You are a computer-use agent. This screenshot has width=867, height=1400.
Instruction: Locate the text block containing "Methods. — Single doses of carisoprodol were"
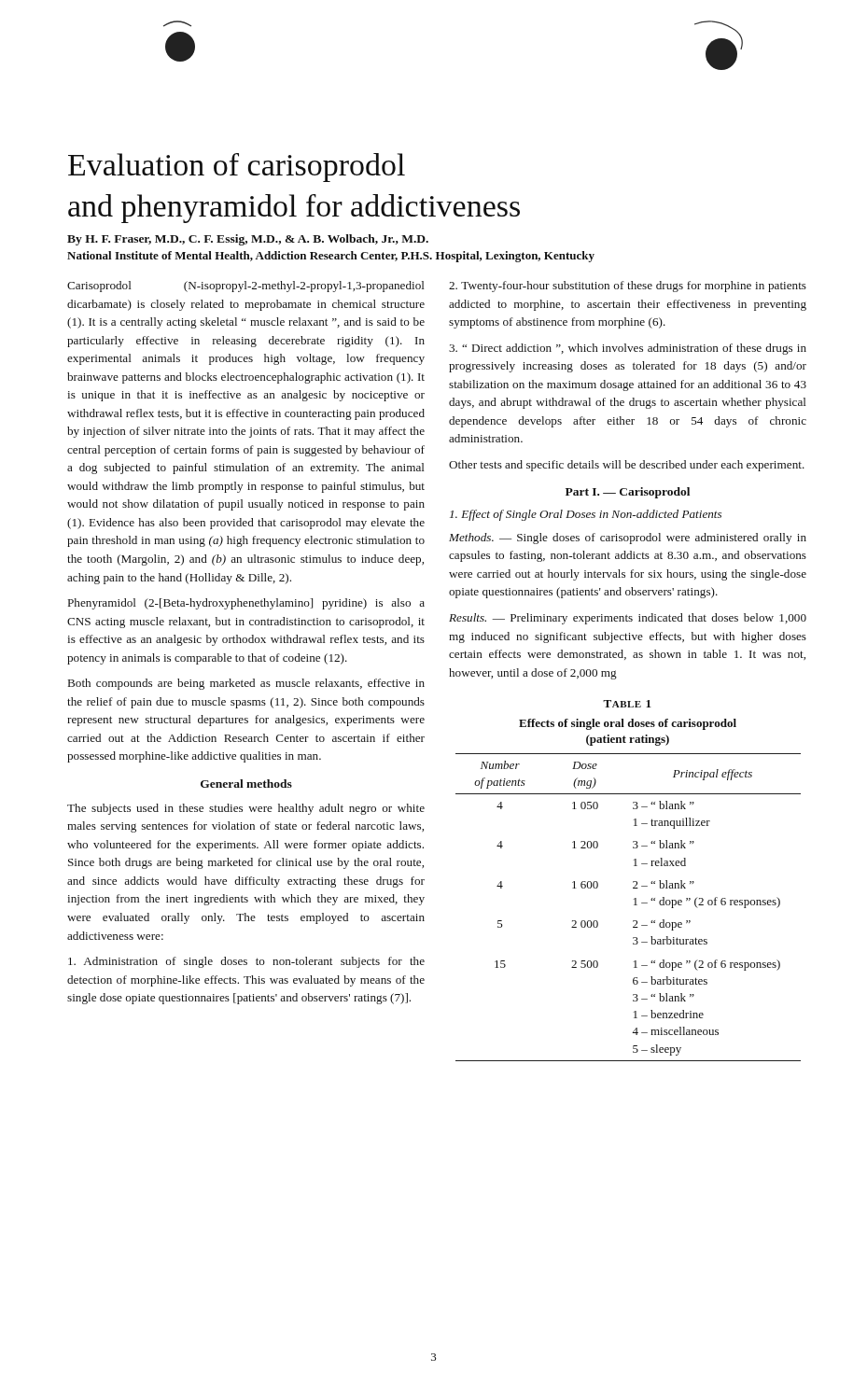click(628, 565)
